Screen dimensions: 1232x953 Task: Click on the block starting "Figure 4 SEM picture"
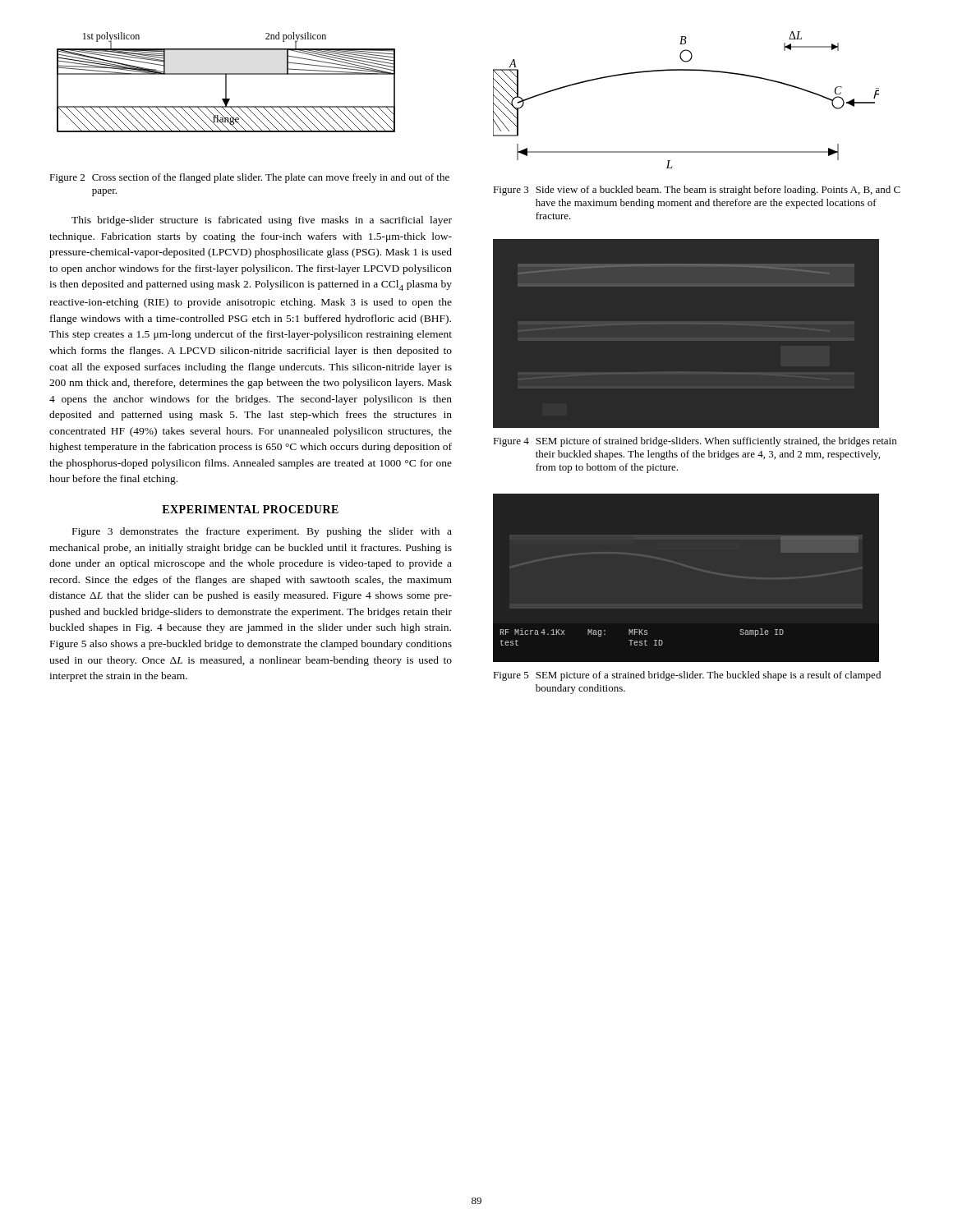(698, 454)
